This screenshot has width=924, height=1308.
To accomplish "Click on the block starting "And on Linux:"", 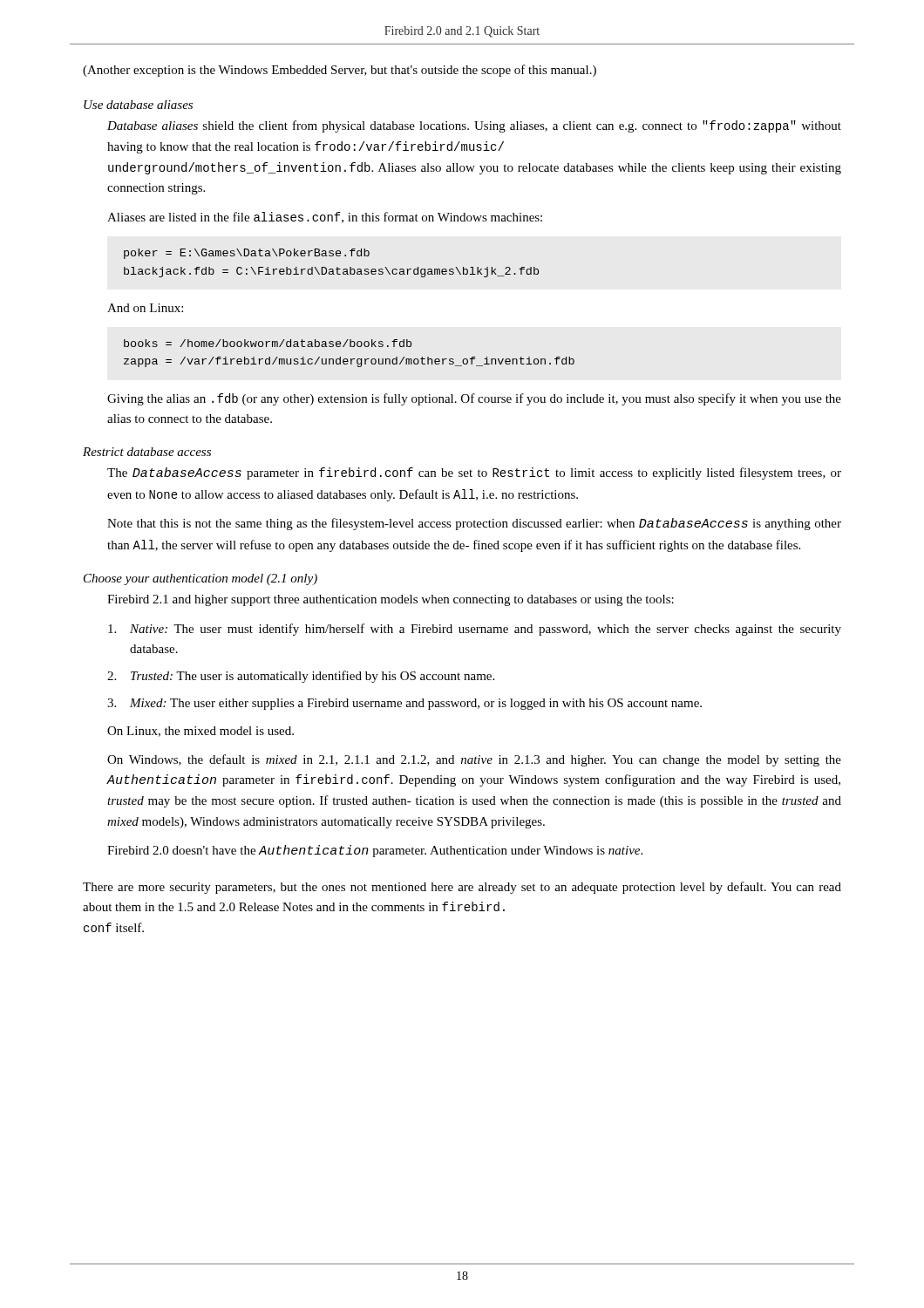I will point(146,308).
